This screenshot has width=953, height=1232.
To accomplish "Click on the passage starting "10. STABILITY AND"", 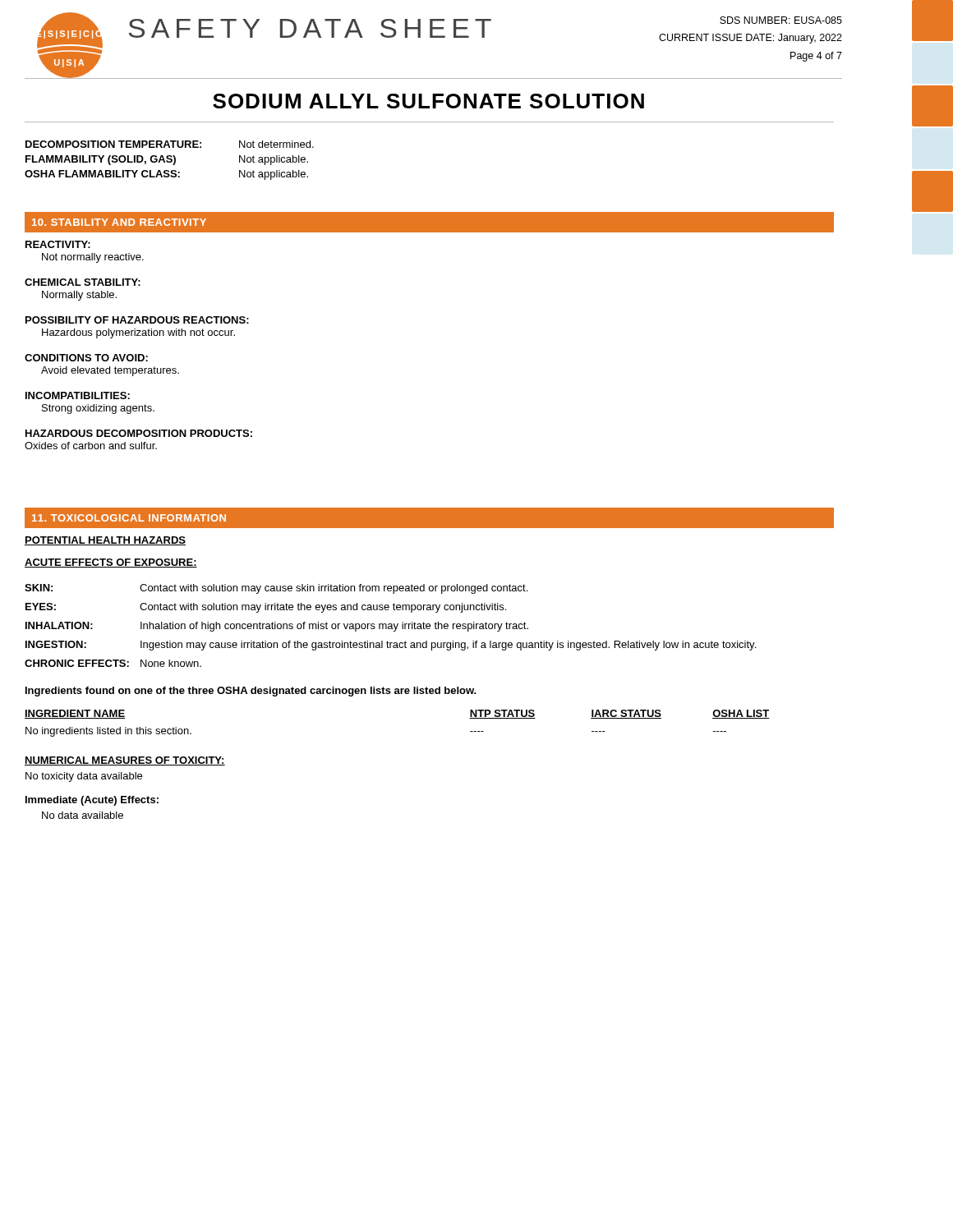I will coord(119,222).
